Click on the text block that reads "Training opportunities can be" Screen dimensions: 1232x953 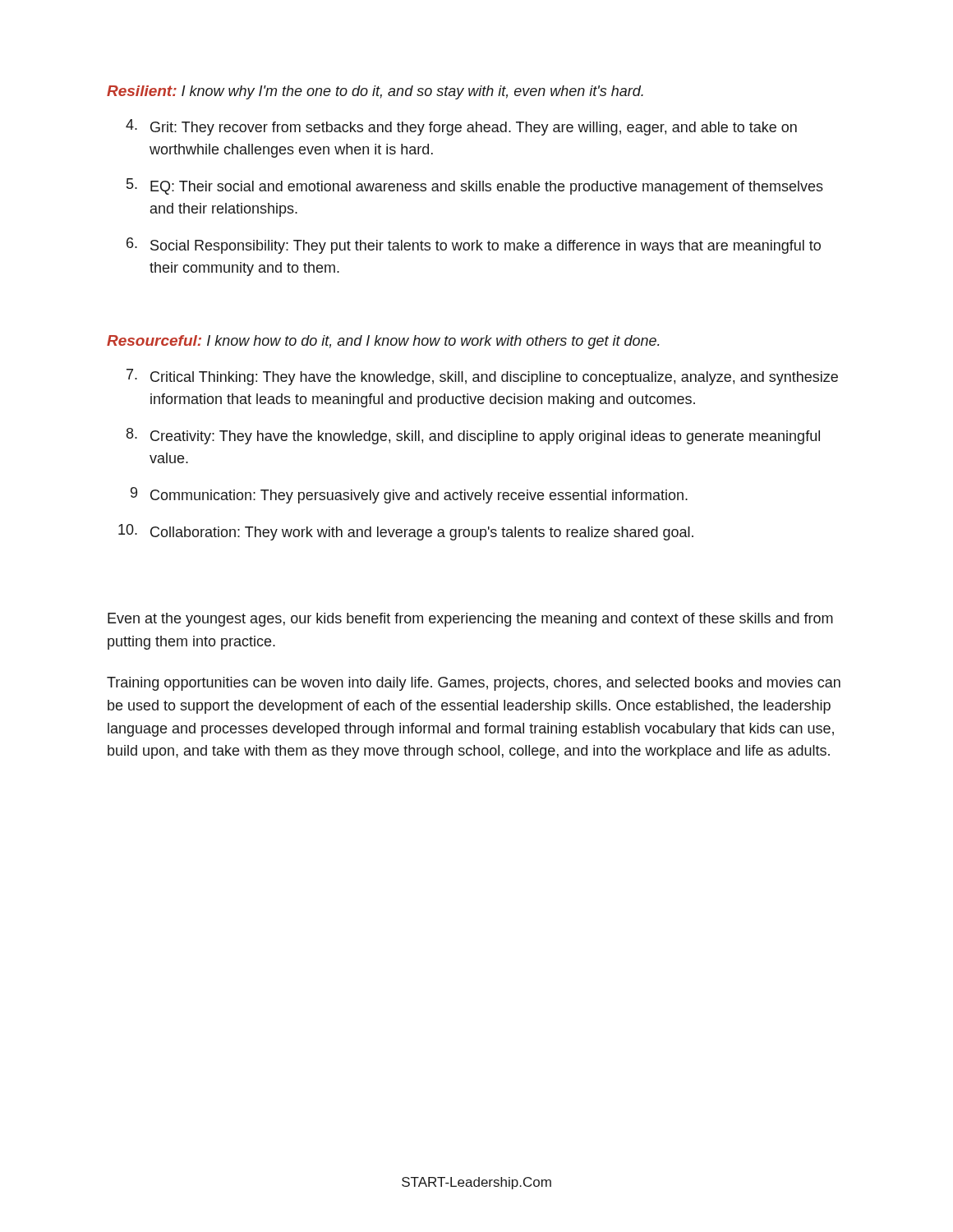pos(474,717)
